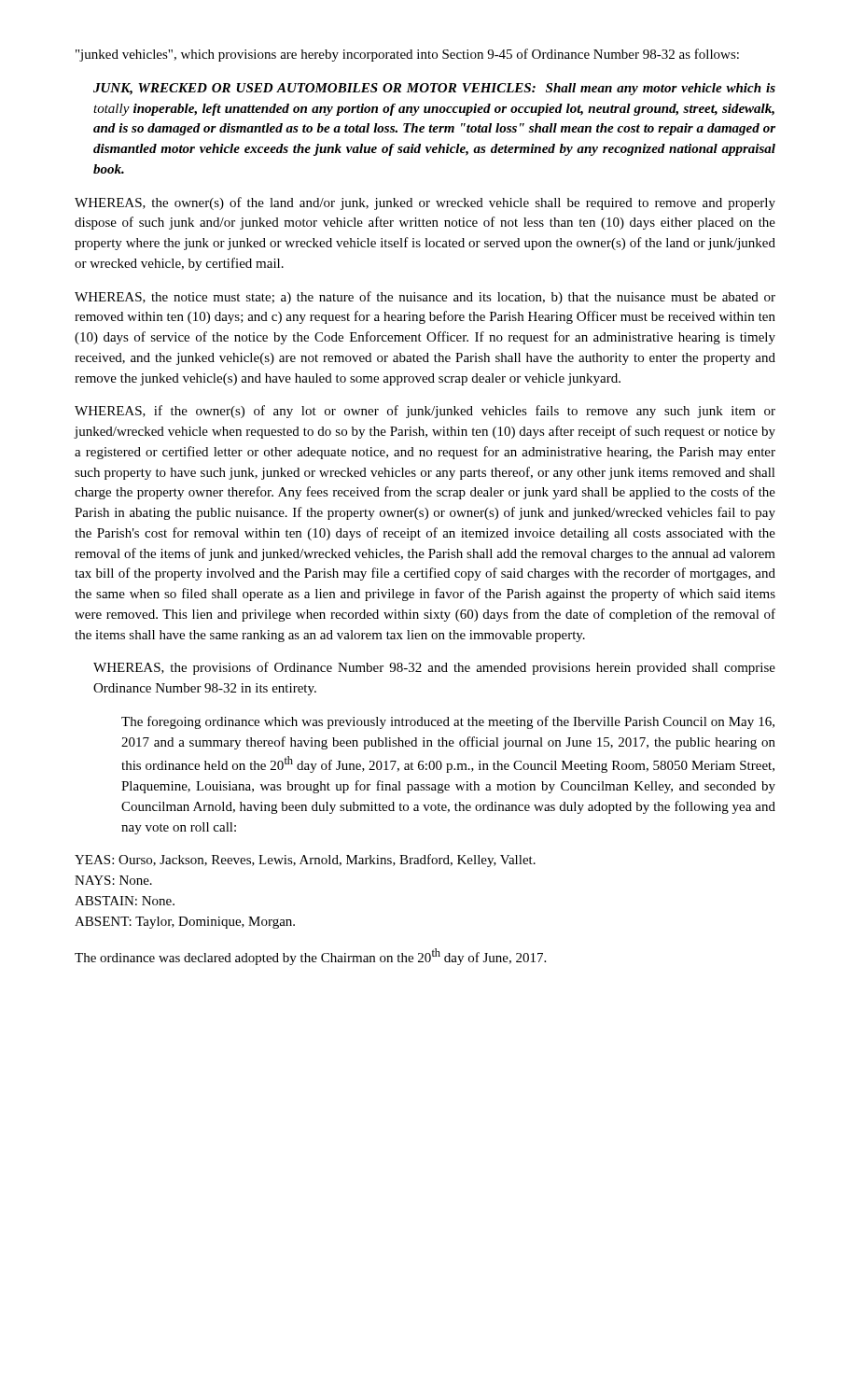
Task: Select the text block starting "WHEREAS, if the owner(s) of any lot"
Action: (x=425, y=523)
